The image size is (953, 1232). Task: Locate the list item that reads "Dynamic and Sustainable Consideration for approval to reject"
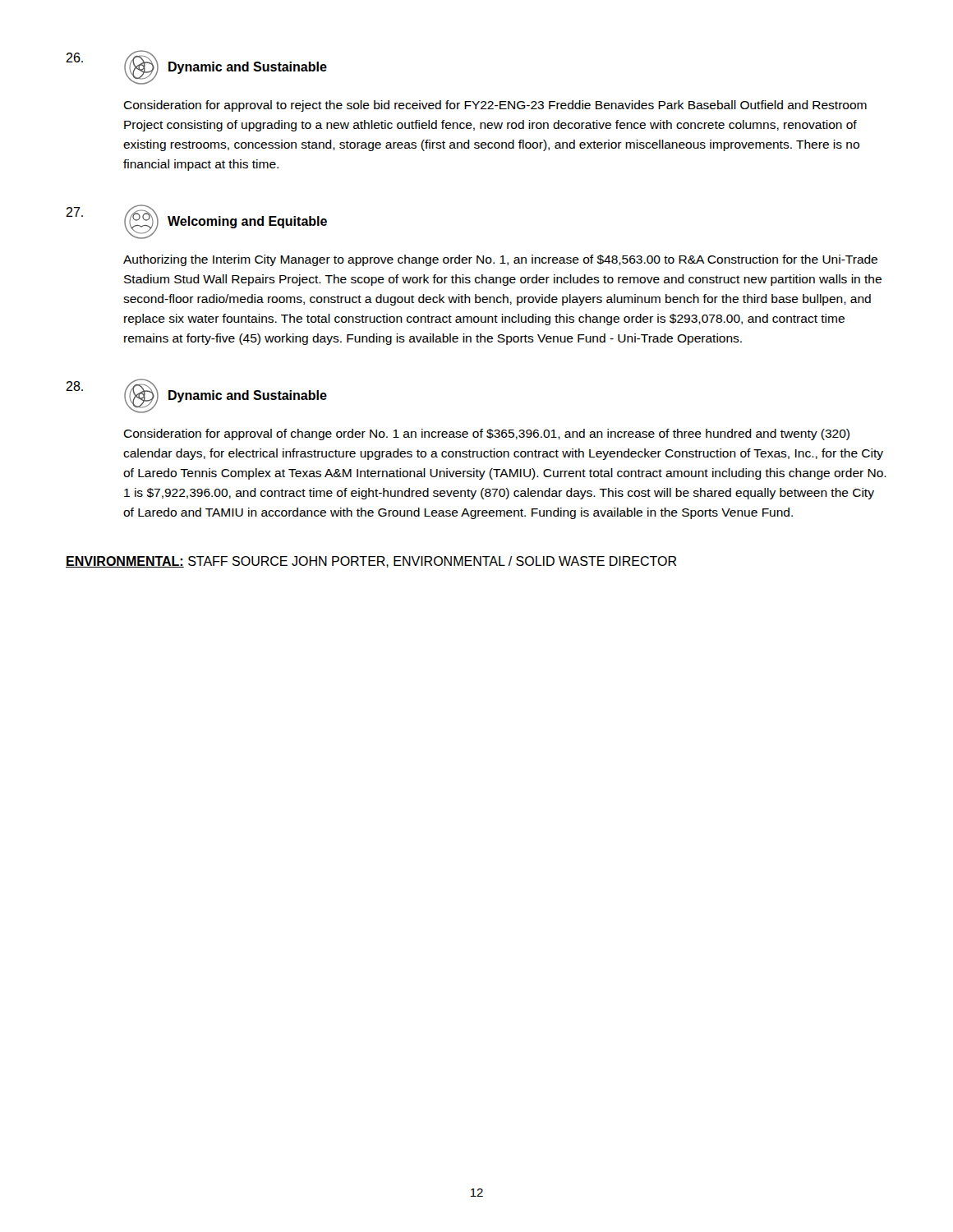click(x=505, y=112)
